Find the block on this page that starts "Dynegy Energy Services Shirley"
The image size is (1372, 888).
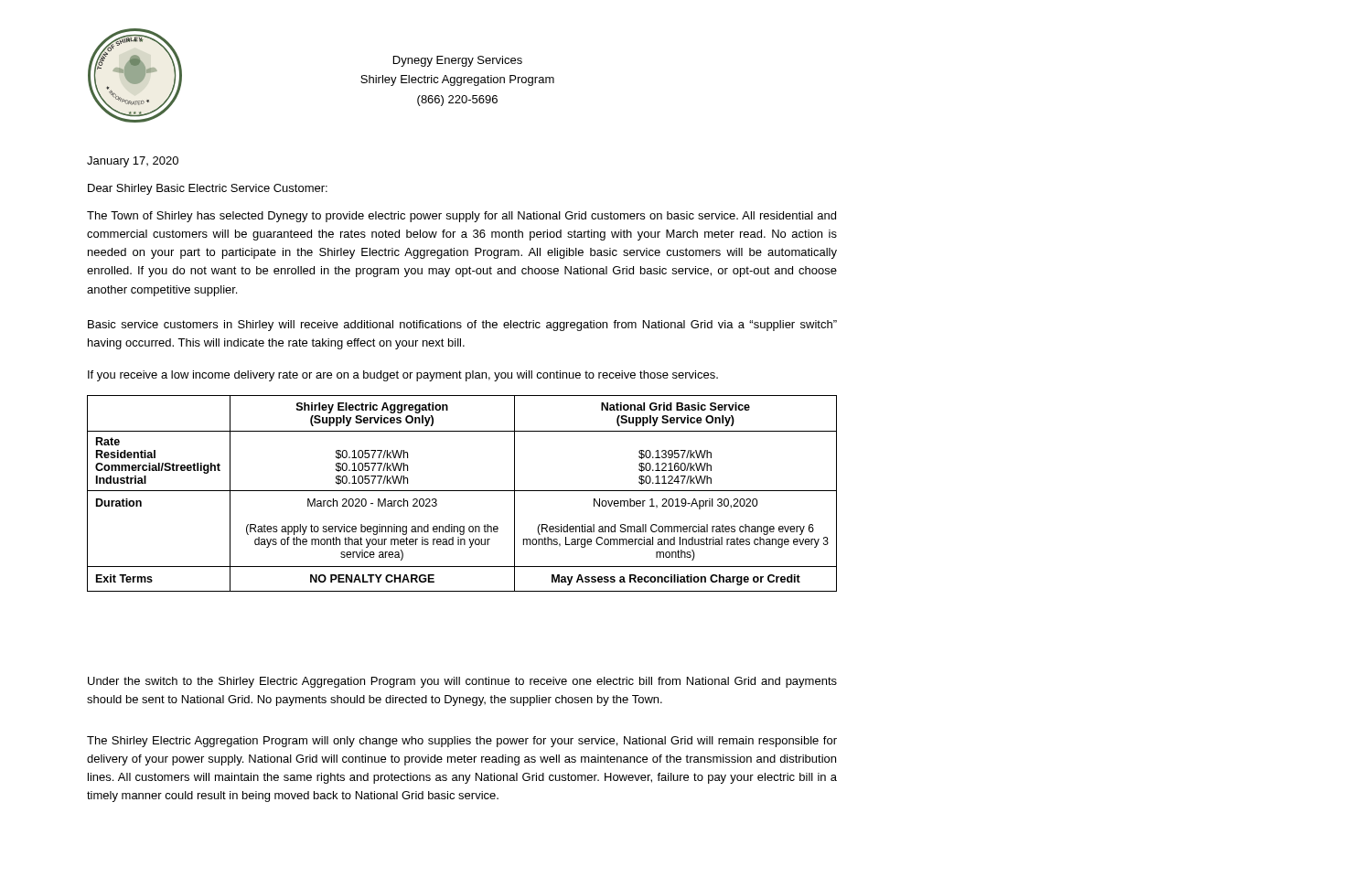pos(457,79)
